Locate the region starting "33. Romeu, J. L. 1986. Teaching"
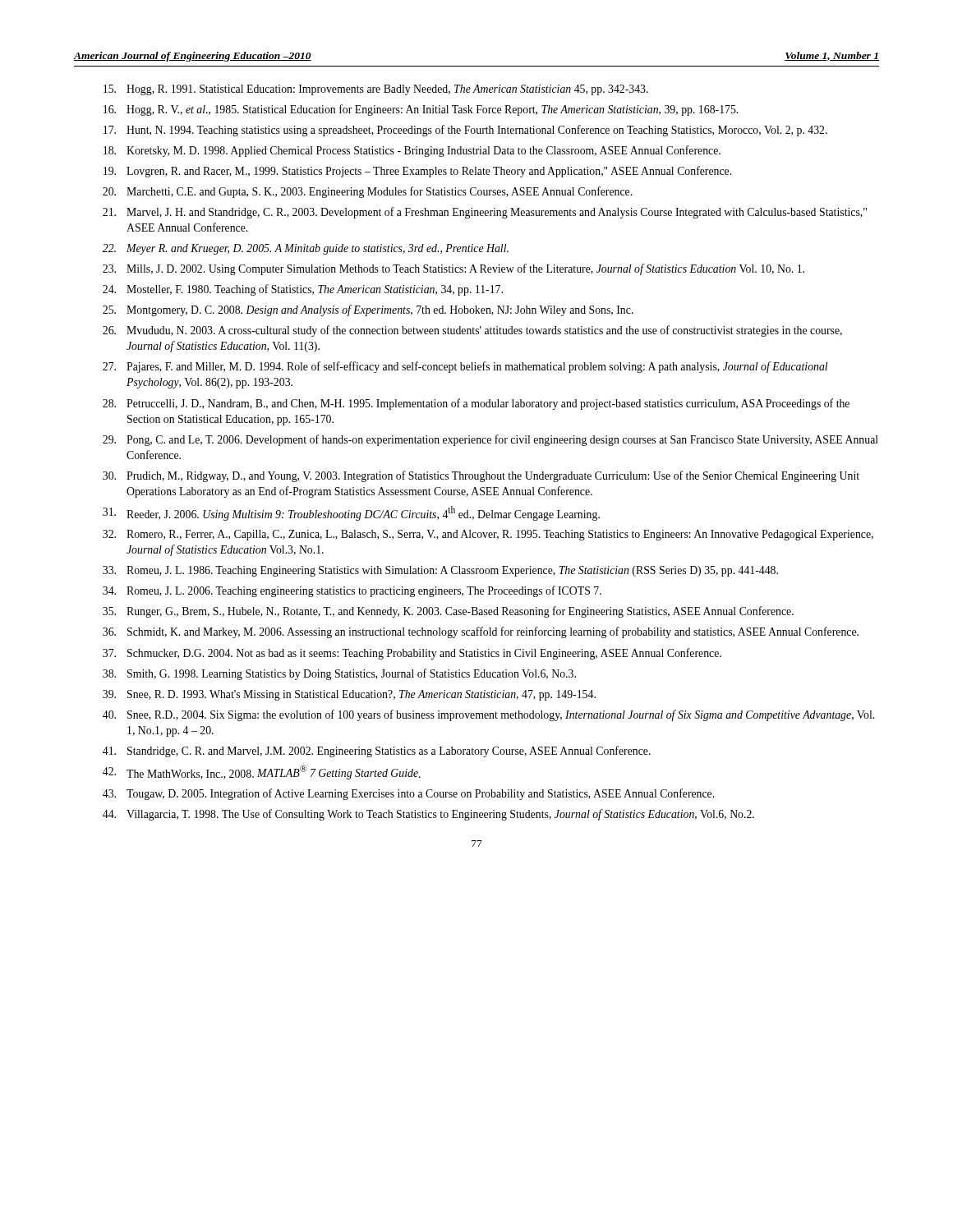 476,571
